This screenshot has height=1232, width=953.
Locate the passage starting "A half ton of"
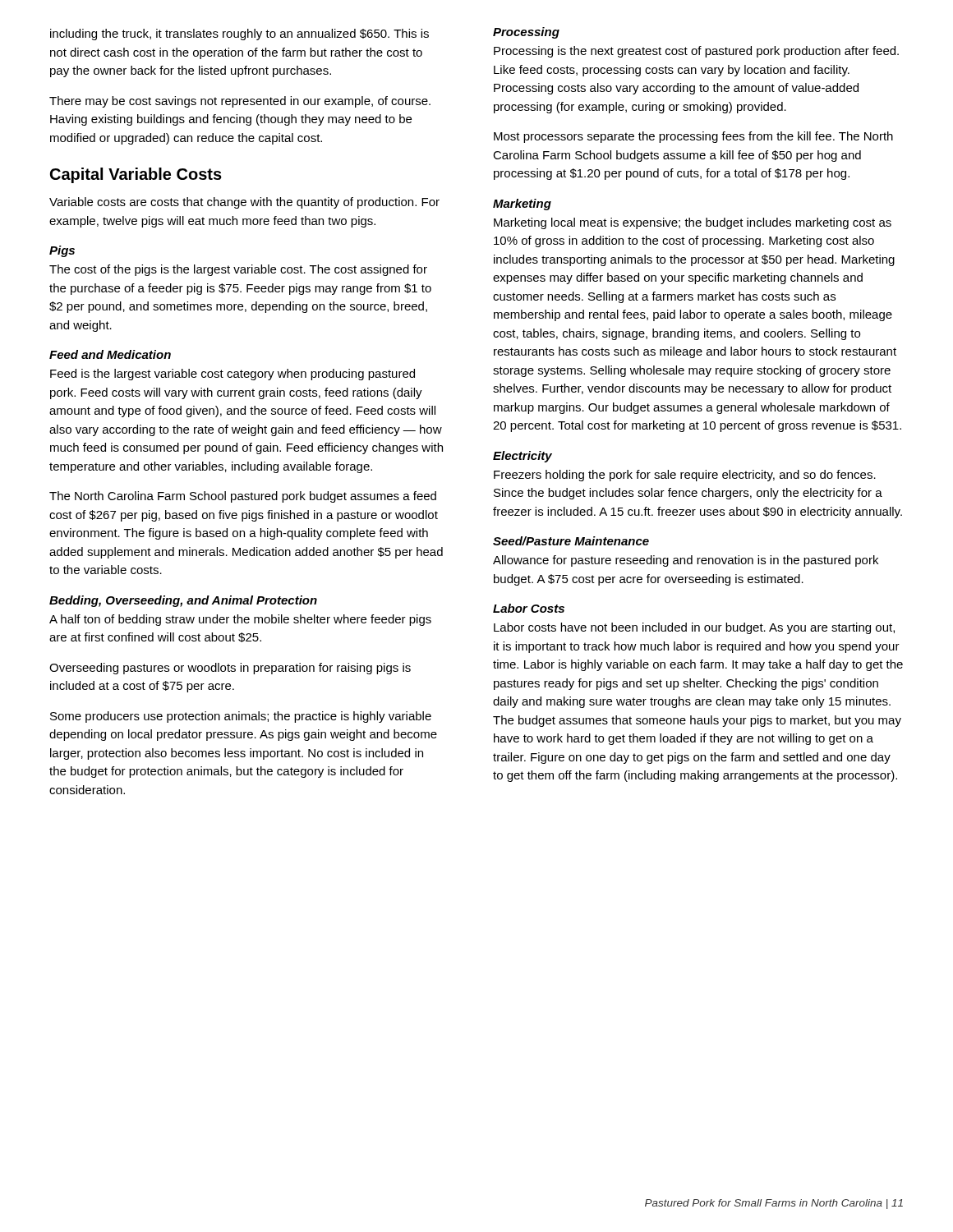[x=246, y=628]
